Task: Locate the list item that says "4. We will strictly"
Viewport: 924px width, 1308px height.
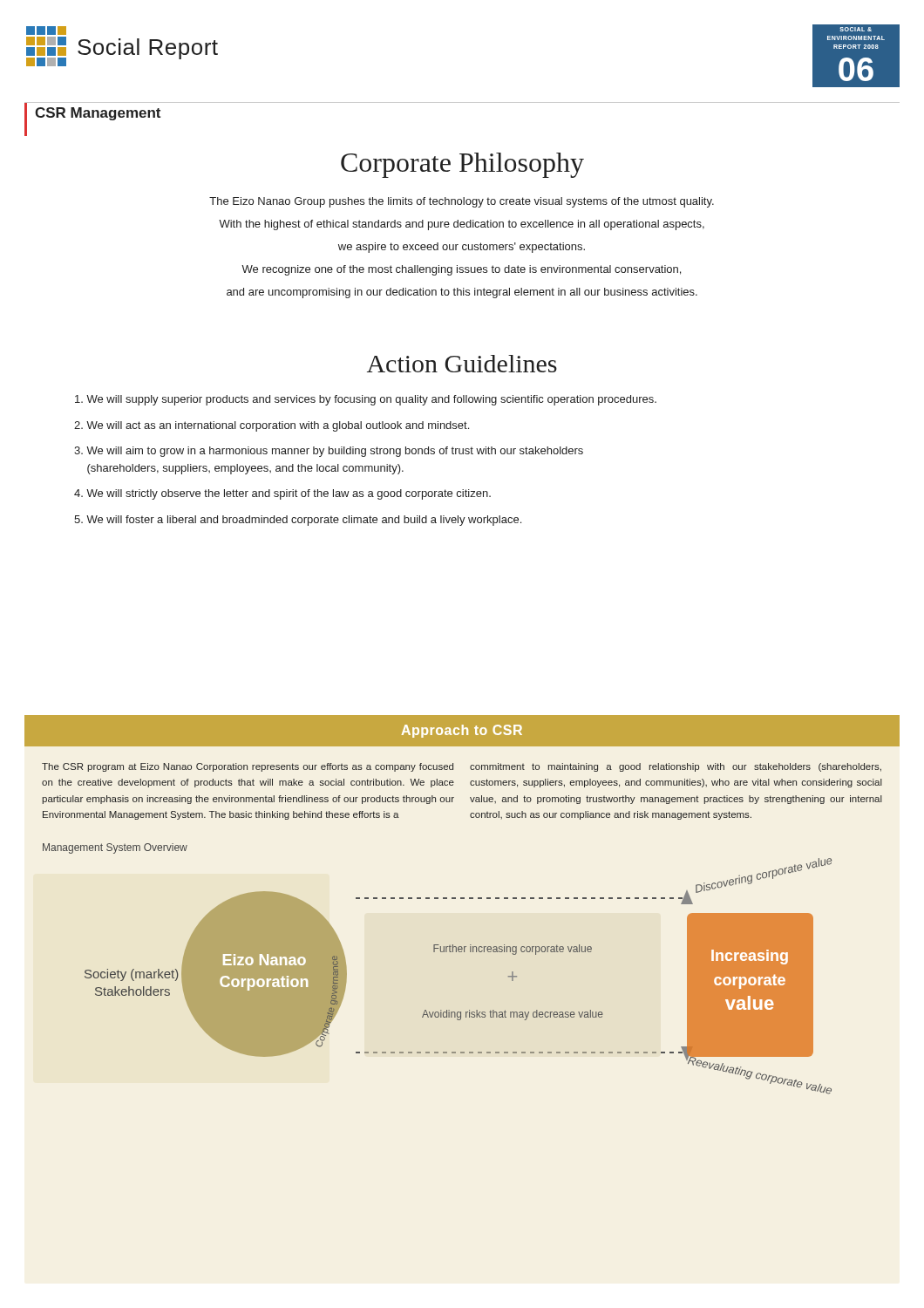Action: (283, 493)
